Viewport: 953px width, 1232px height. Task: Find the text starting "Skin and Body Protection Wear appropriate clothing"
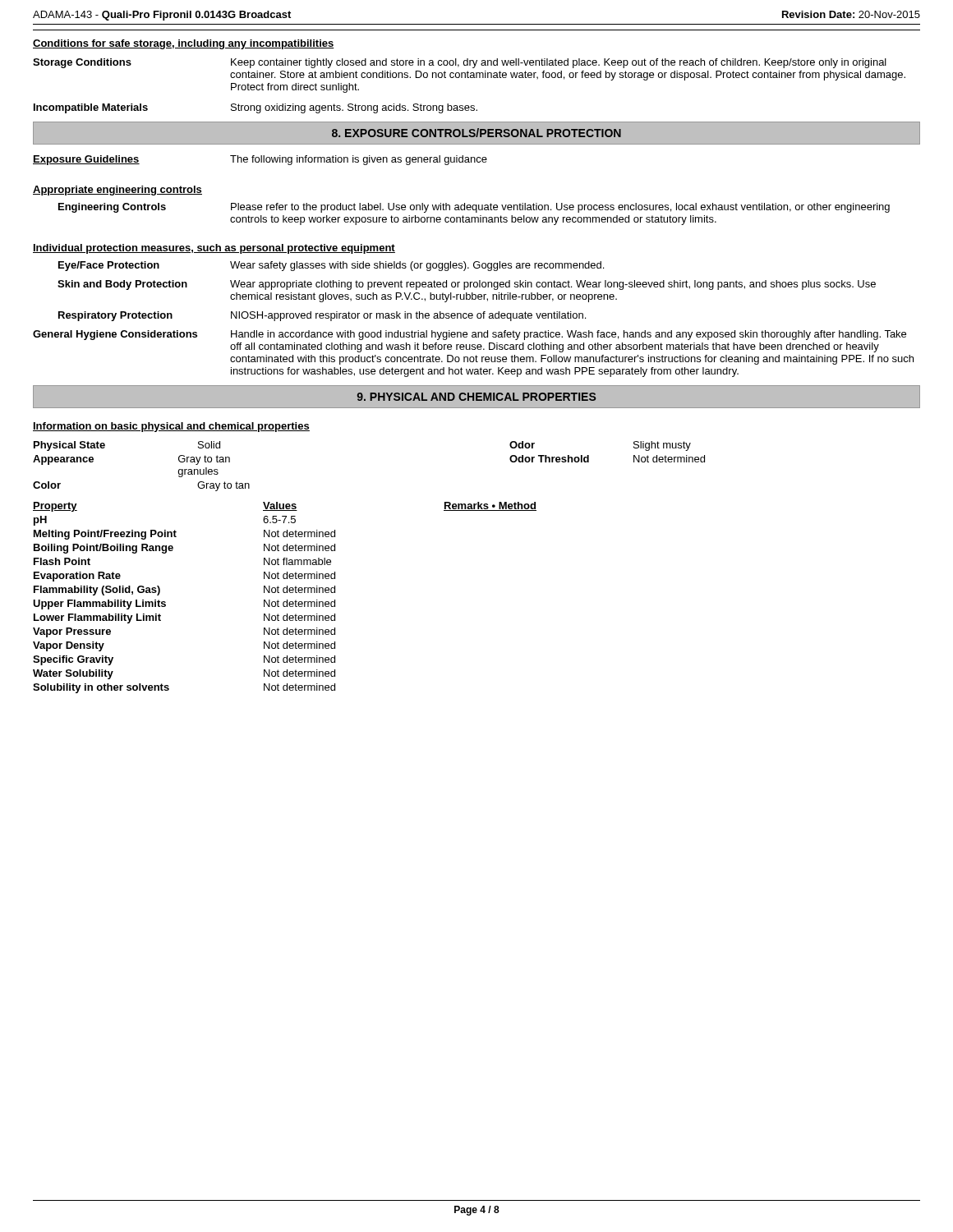(x=489, y=290)
